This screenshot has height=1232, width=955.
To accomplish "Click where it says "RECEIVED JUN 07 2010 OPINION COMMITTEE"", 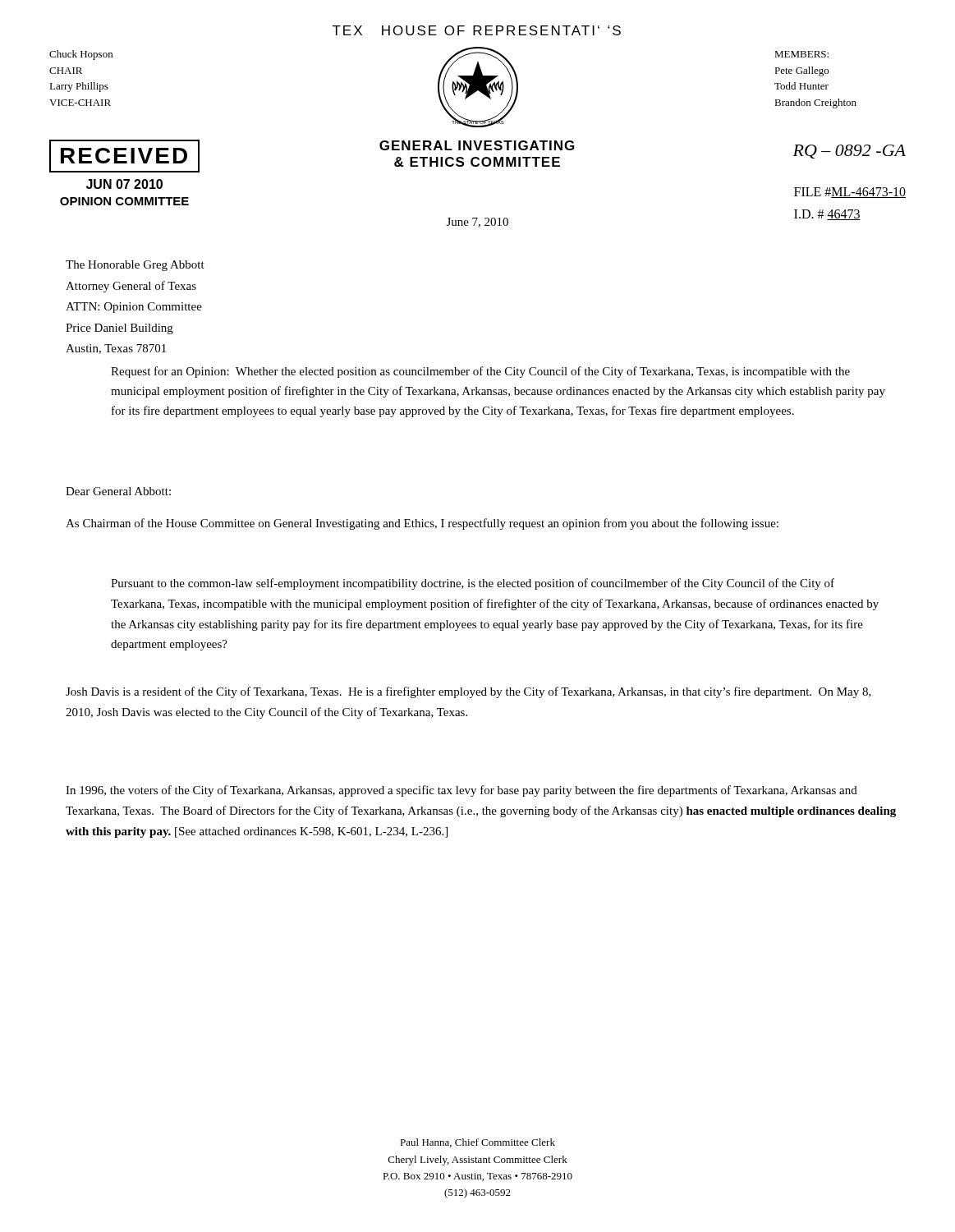I will click(x=124, y=174).
